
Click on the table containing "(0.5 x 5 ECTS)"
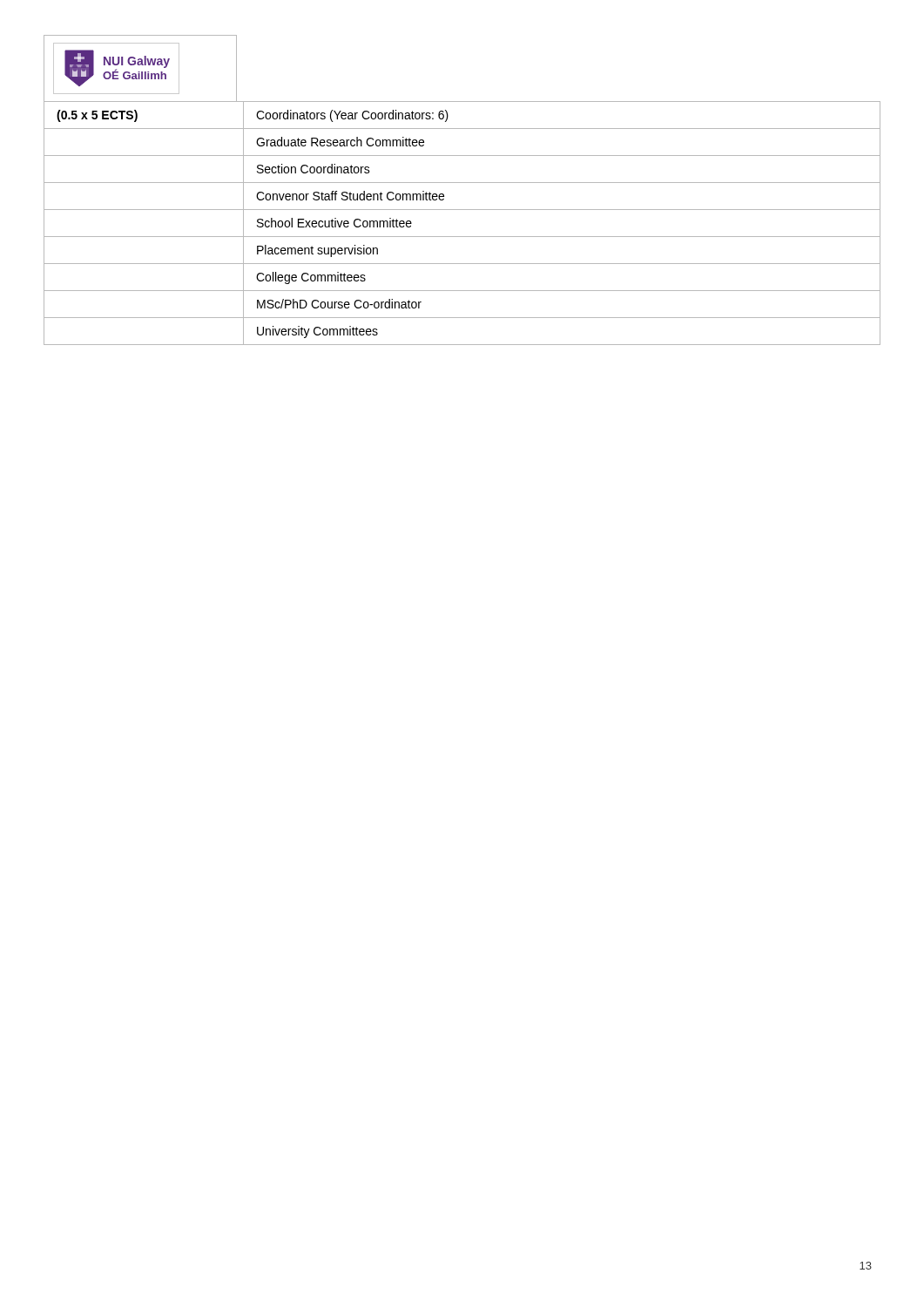462,223
